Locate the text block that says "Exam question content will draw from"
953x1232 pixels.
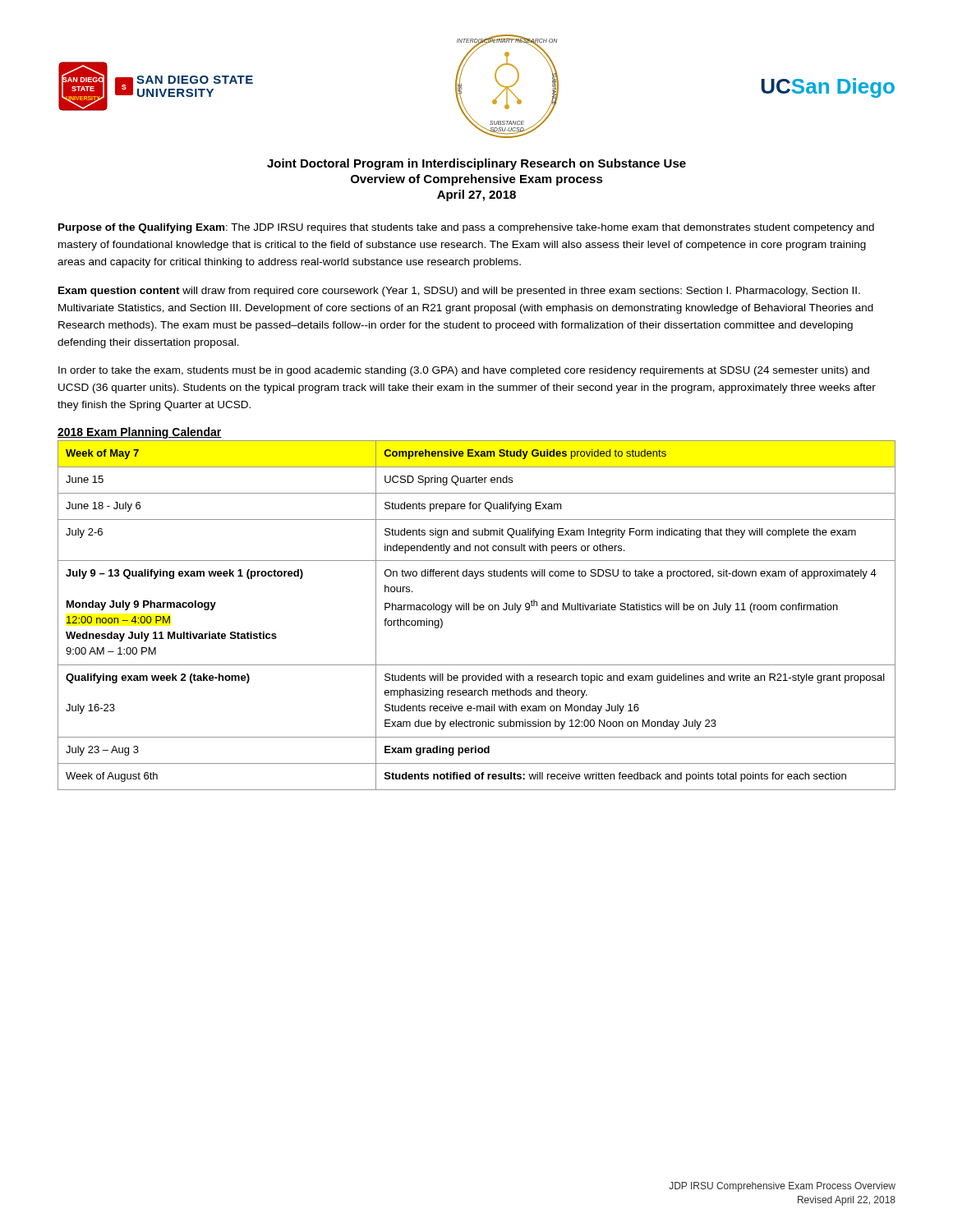tap(465, 316)
